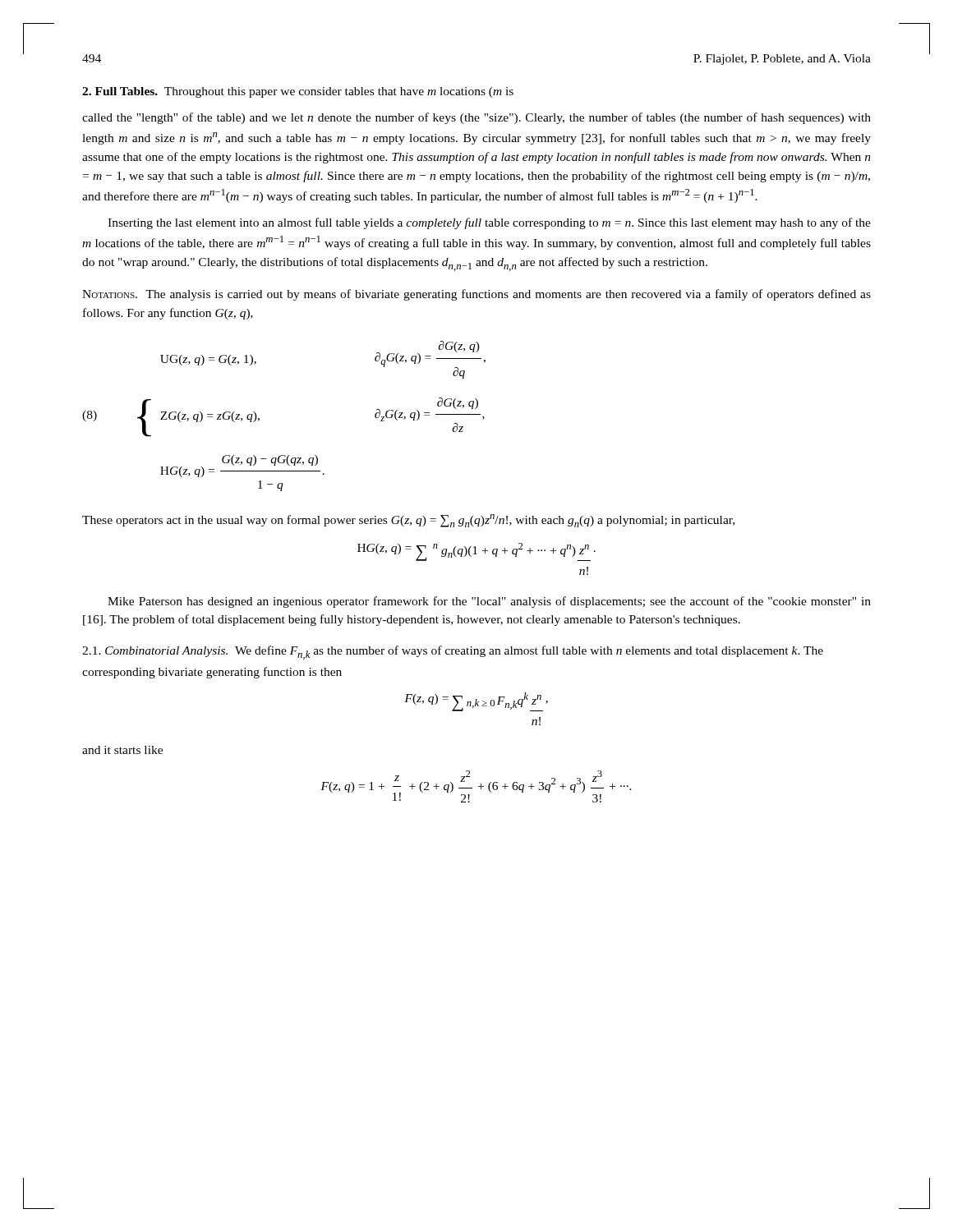Image resolution: width=953 pixels, height=1232 pixels.
Task: Locate the text block starting "2.1. Combinatorial Analysis. We"
Action: 453,661
